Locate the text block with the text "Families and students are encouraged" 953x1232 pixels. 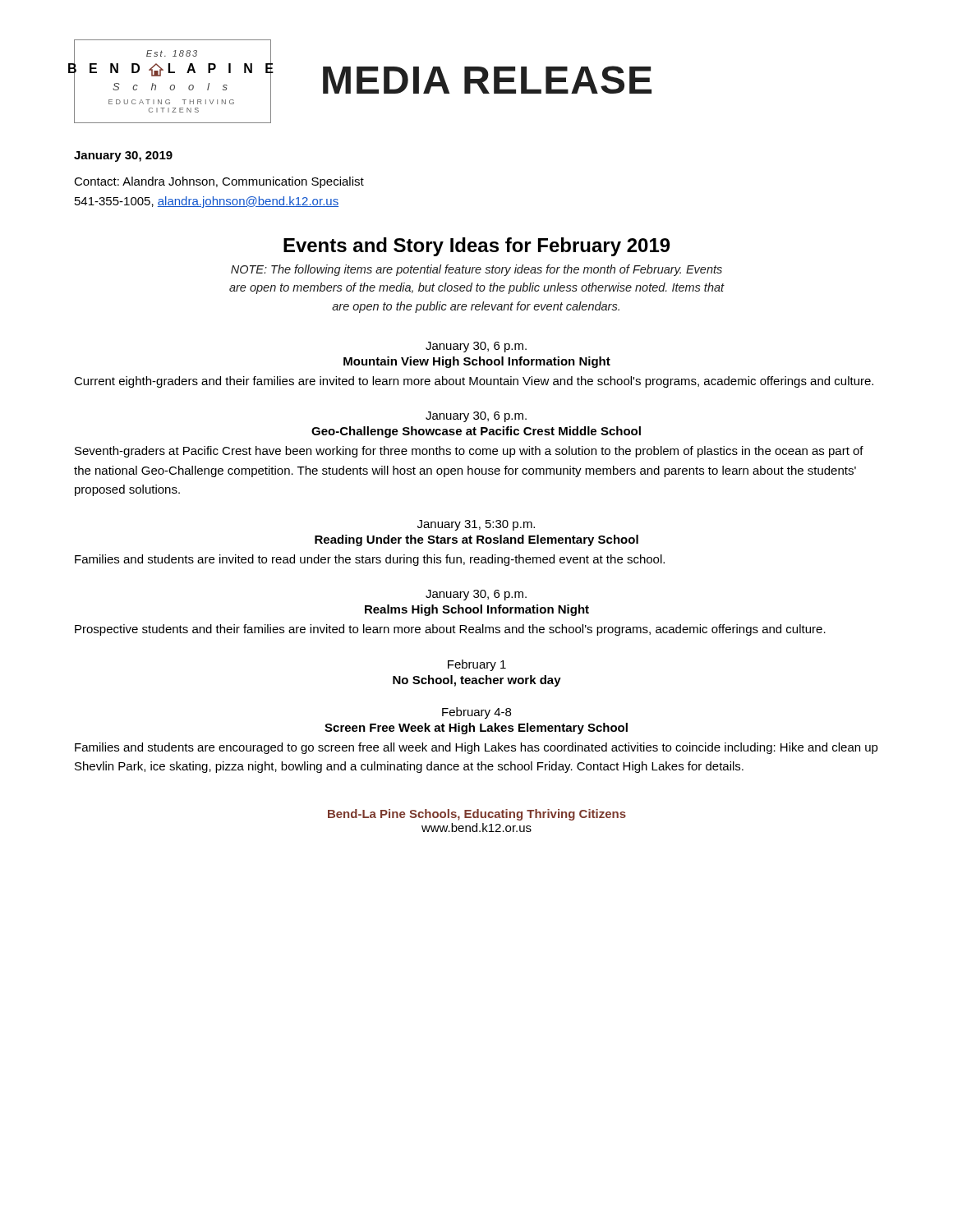(476, 756)
